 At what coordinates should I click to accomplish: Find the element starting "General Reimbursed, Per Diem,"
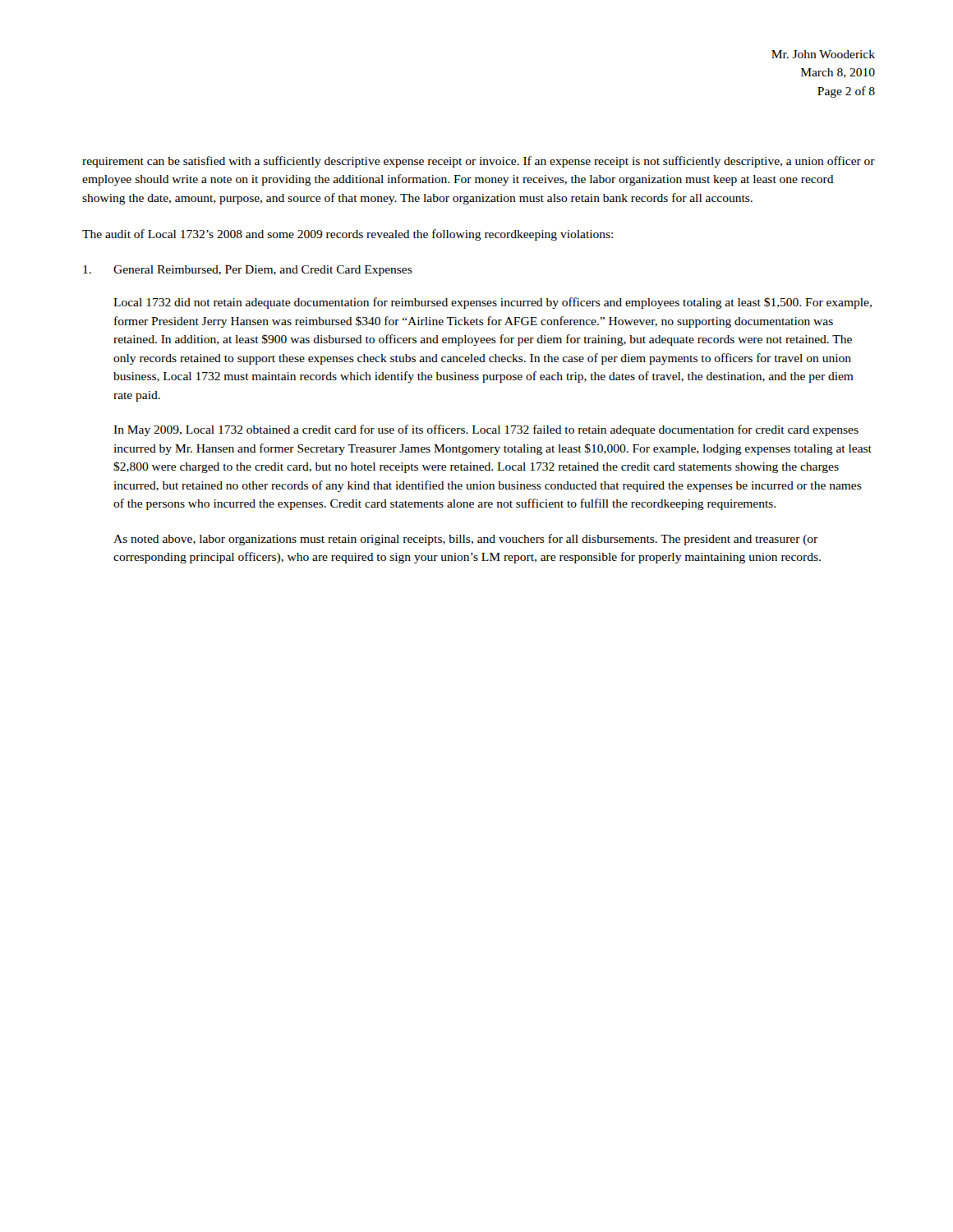pyautogui.click(x=247, y=269)
